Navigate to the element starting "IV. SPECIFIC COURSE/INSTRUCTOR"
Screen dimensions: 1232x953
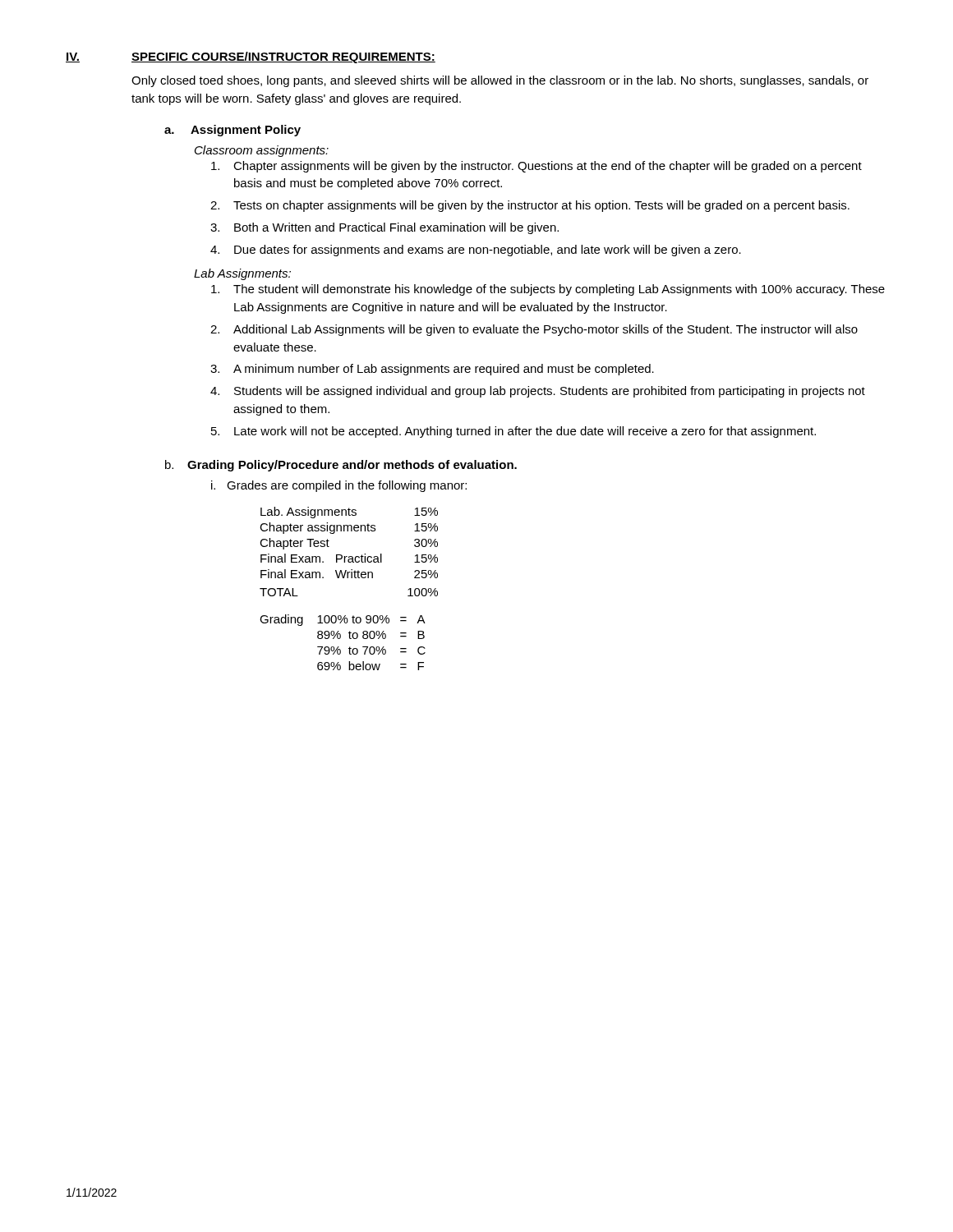250,56
